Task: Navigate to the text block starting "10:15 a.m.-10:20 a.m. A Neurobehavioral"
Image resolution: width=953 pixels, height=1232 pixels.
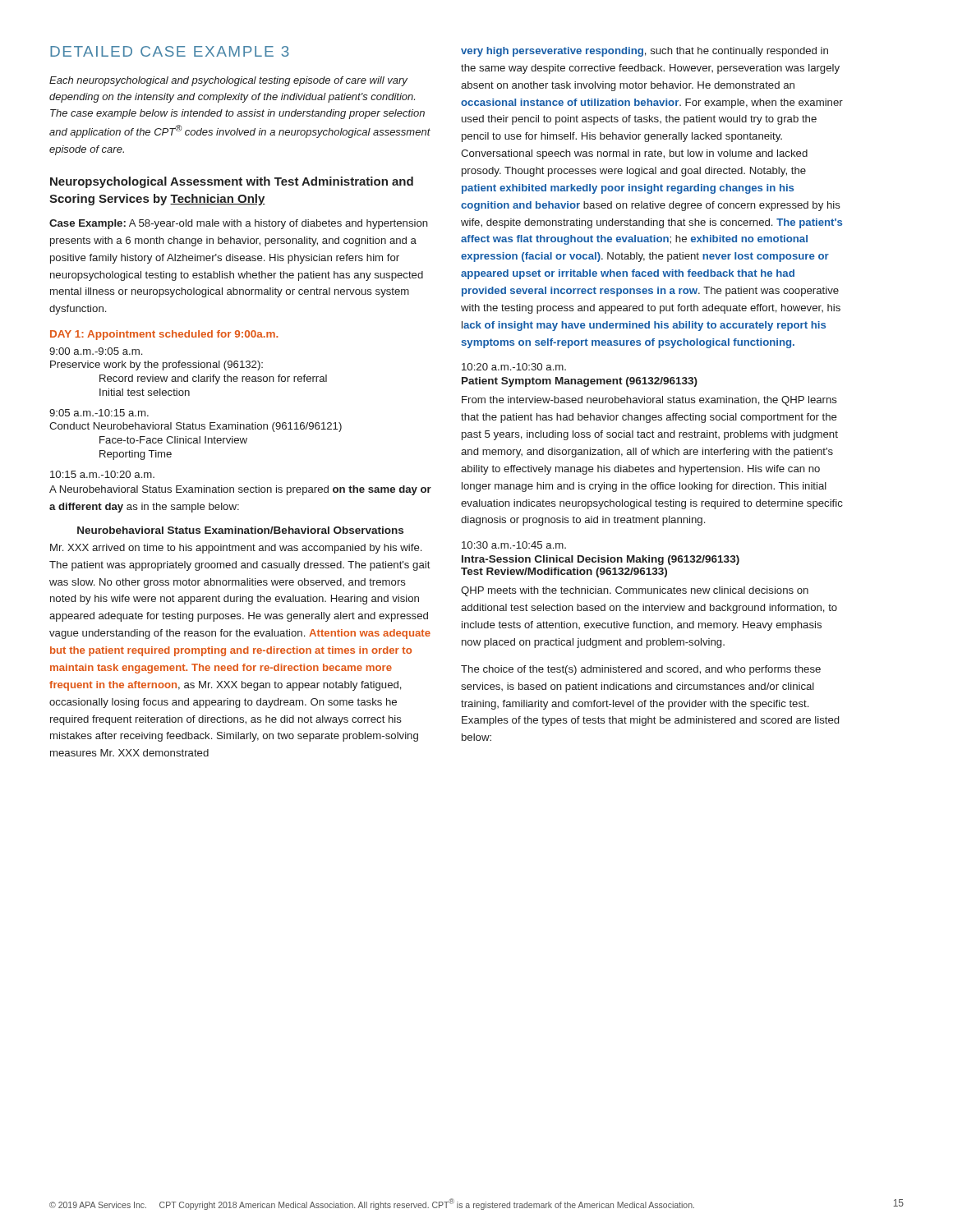Action: coord(240,492)
